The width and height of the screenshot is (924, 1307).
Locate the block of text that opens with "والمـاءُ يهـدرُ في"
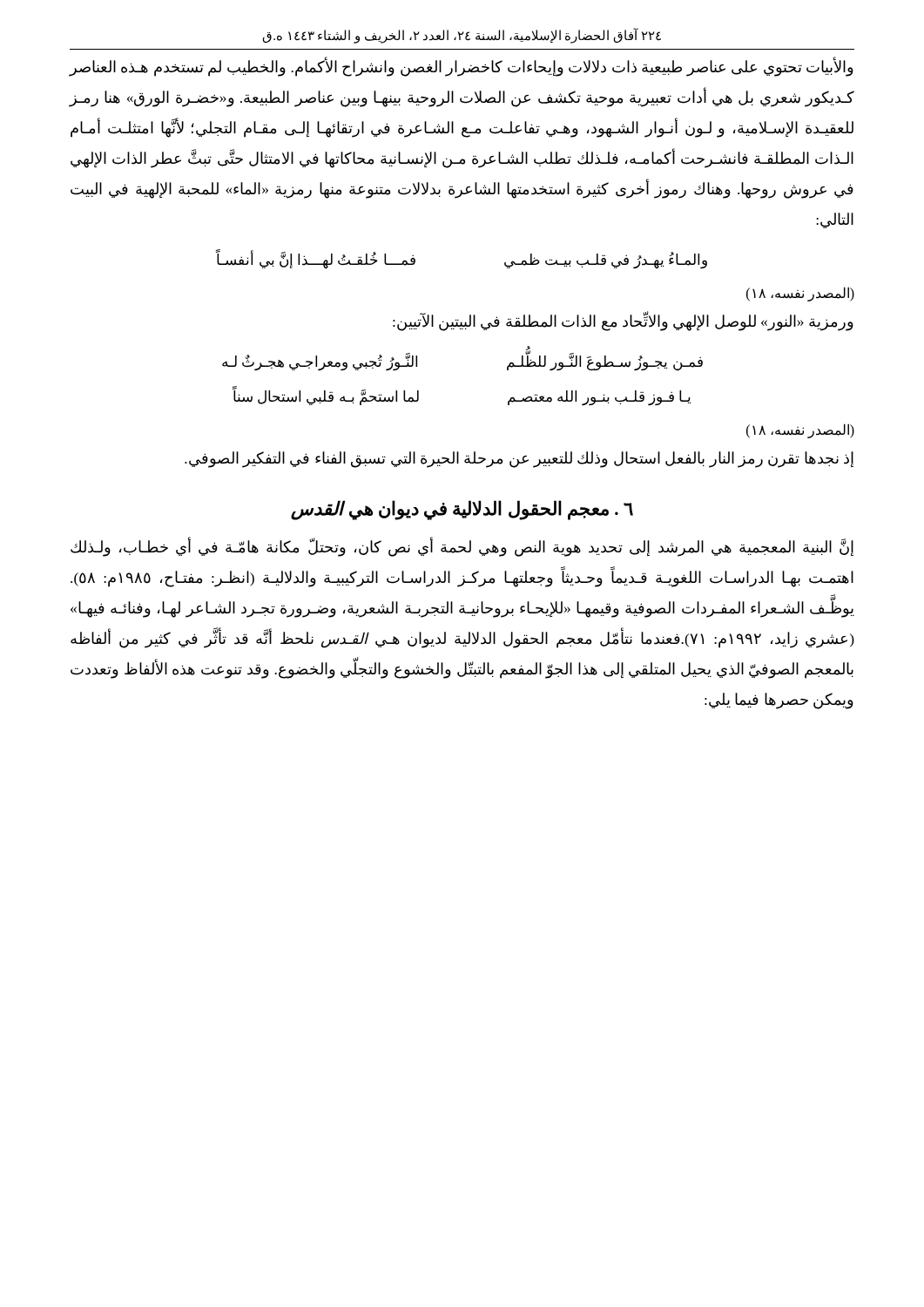tap(588, 260)
